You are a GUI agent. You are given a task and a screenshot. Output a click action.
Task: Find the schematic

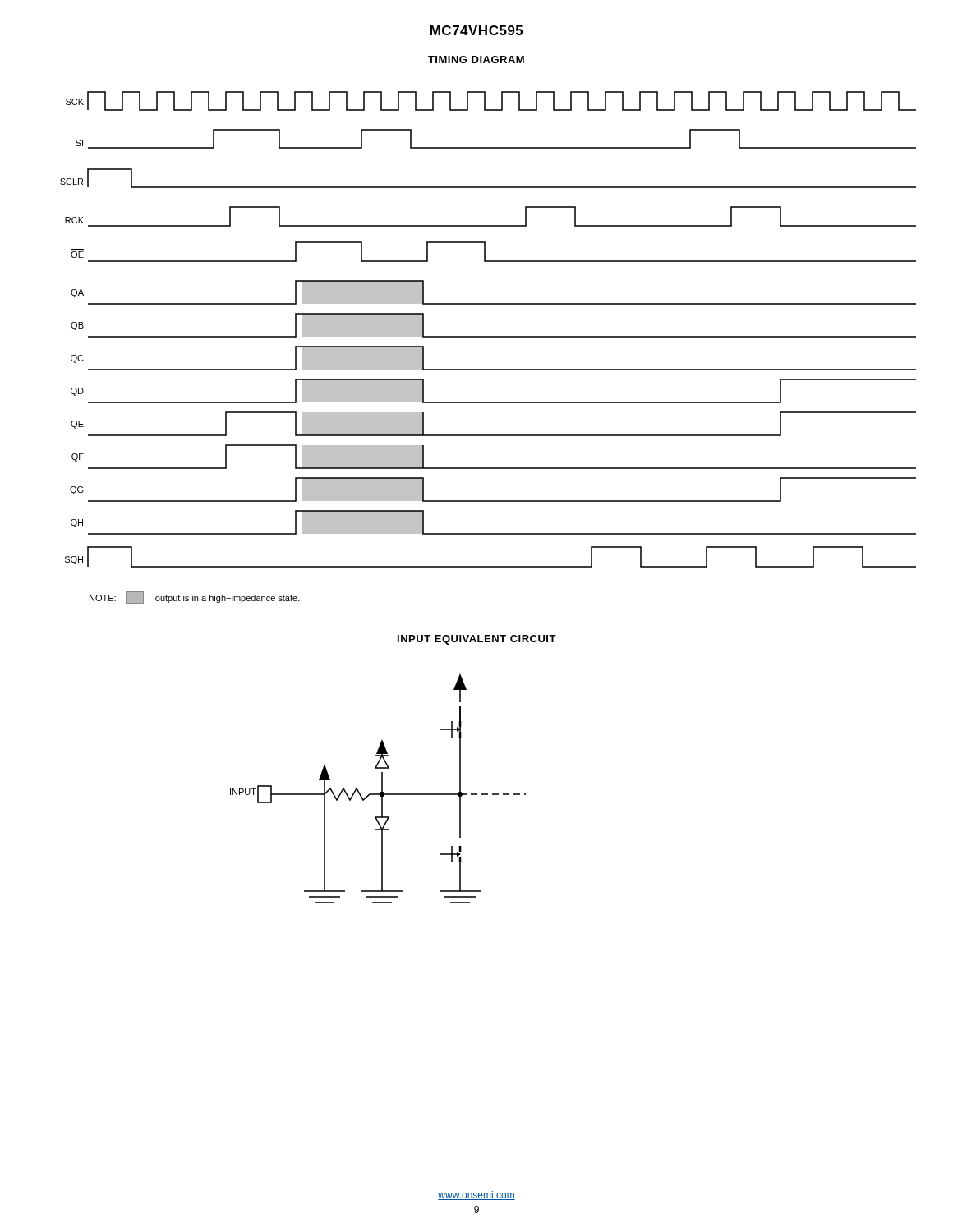pyautogui.click(x=452, y=797)
